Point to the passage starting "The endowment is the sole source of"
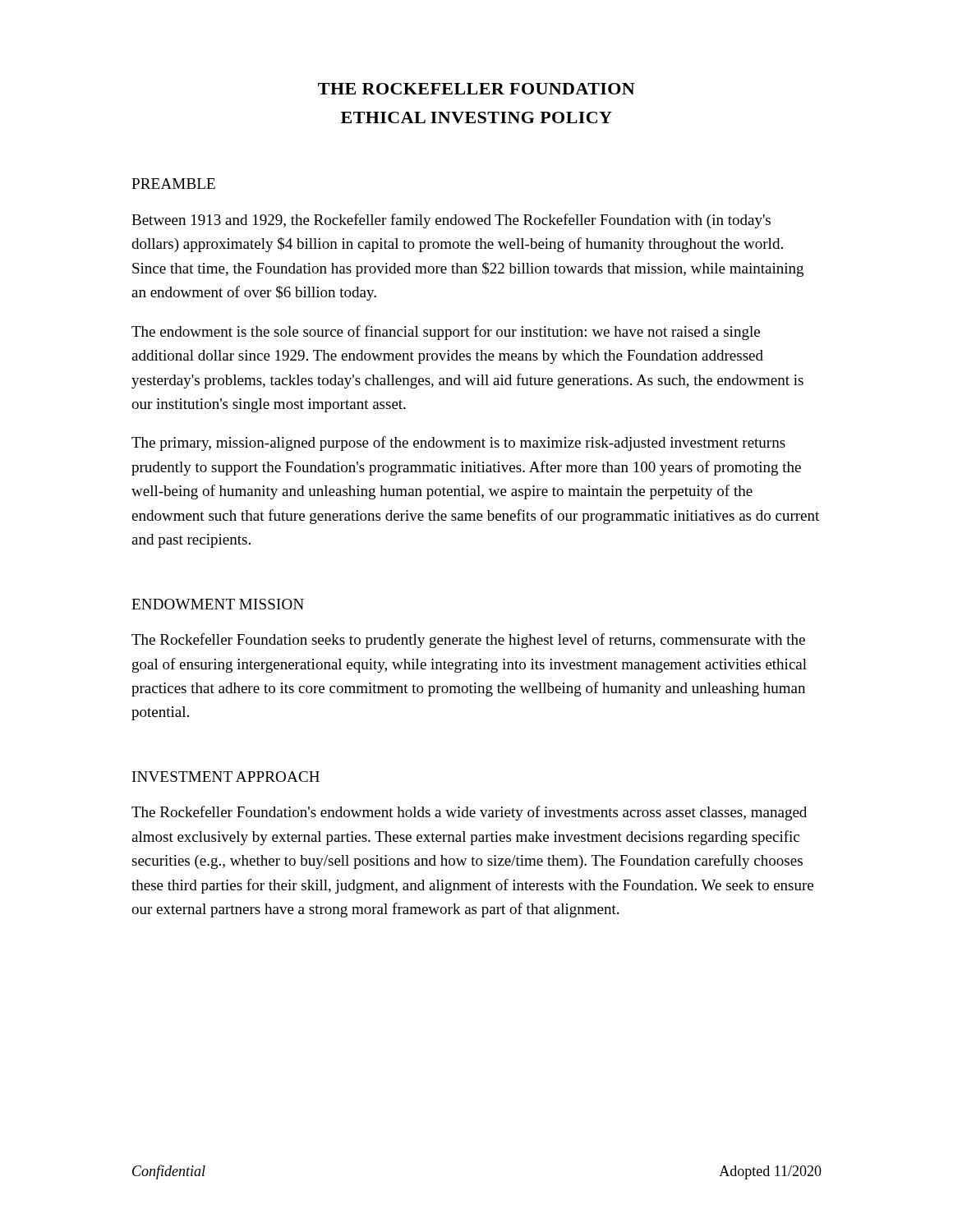 point(468,367)
